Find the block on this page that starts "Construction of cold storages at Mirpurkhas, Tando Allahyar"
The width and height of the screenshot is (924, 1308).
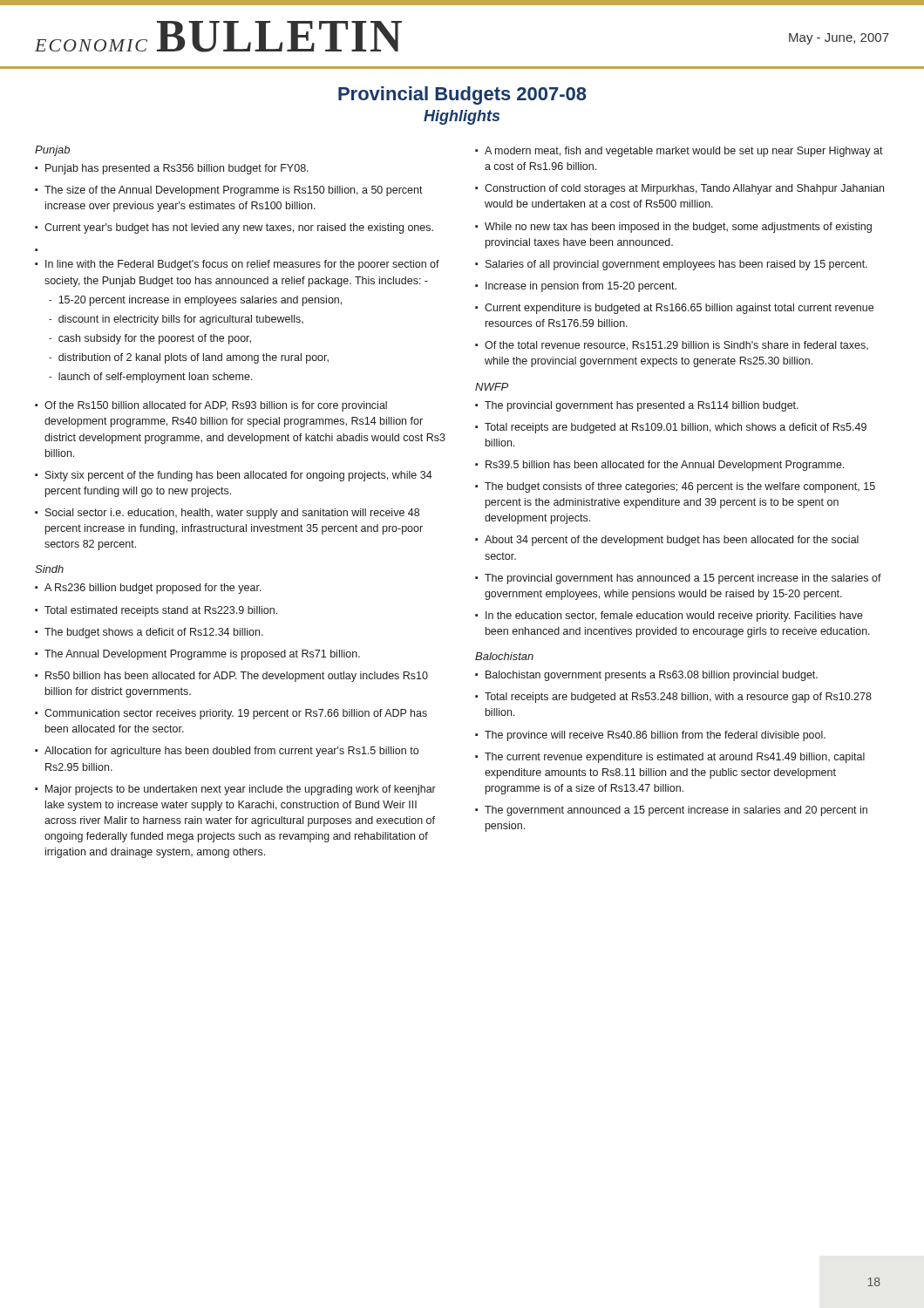pos(685,196)
